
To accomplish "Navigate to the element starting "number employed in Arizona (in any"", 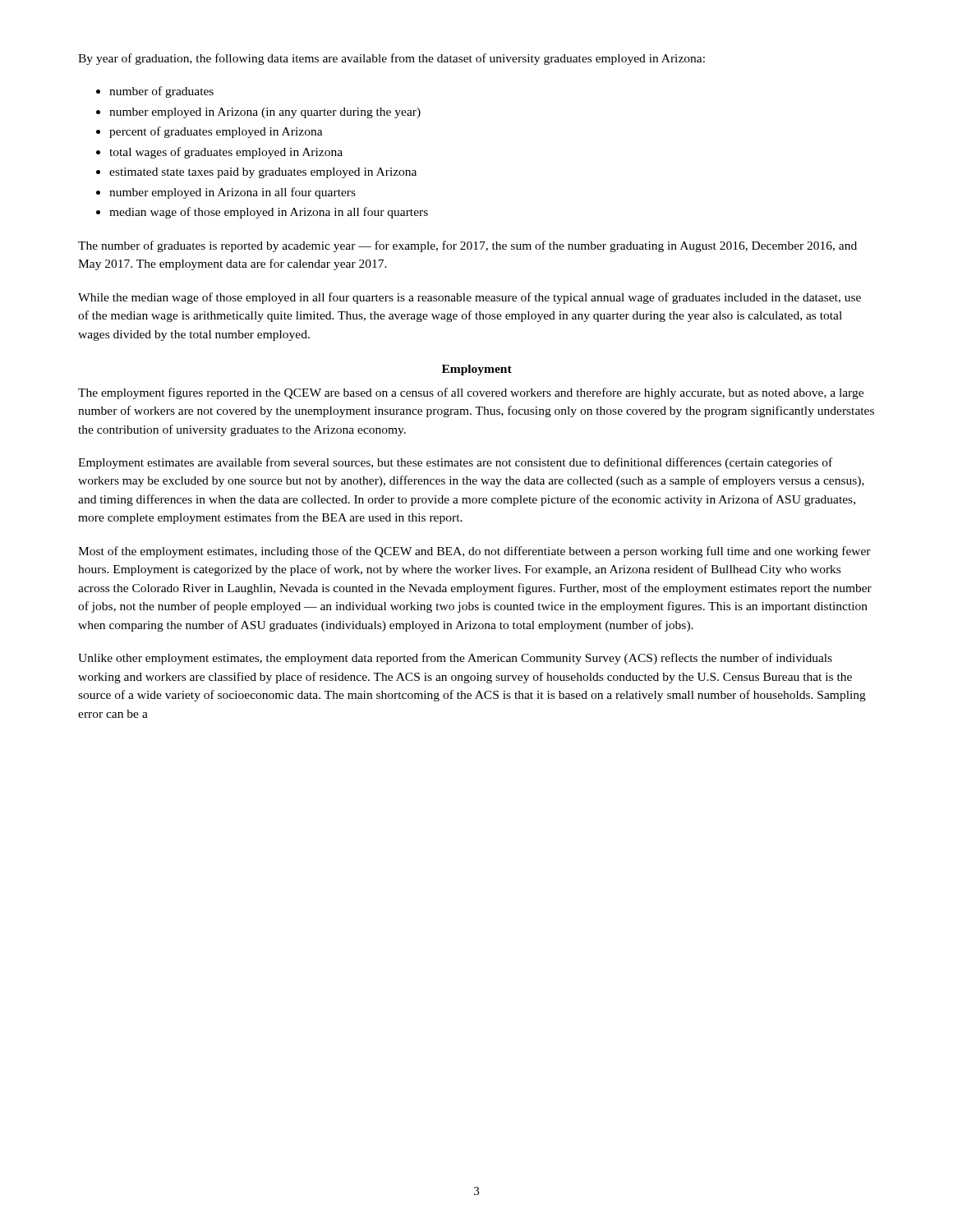I will pyautogui.click(x=265, y=111).
